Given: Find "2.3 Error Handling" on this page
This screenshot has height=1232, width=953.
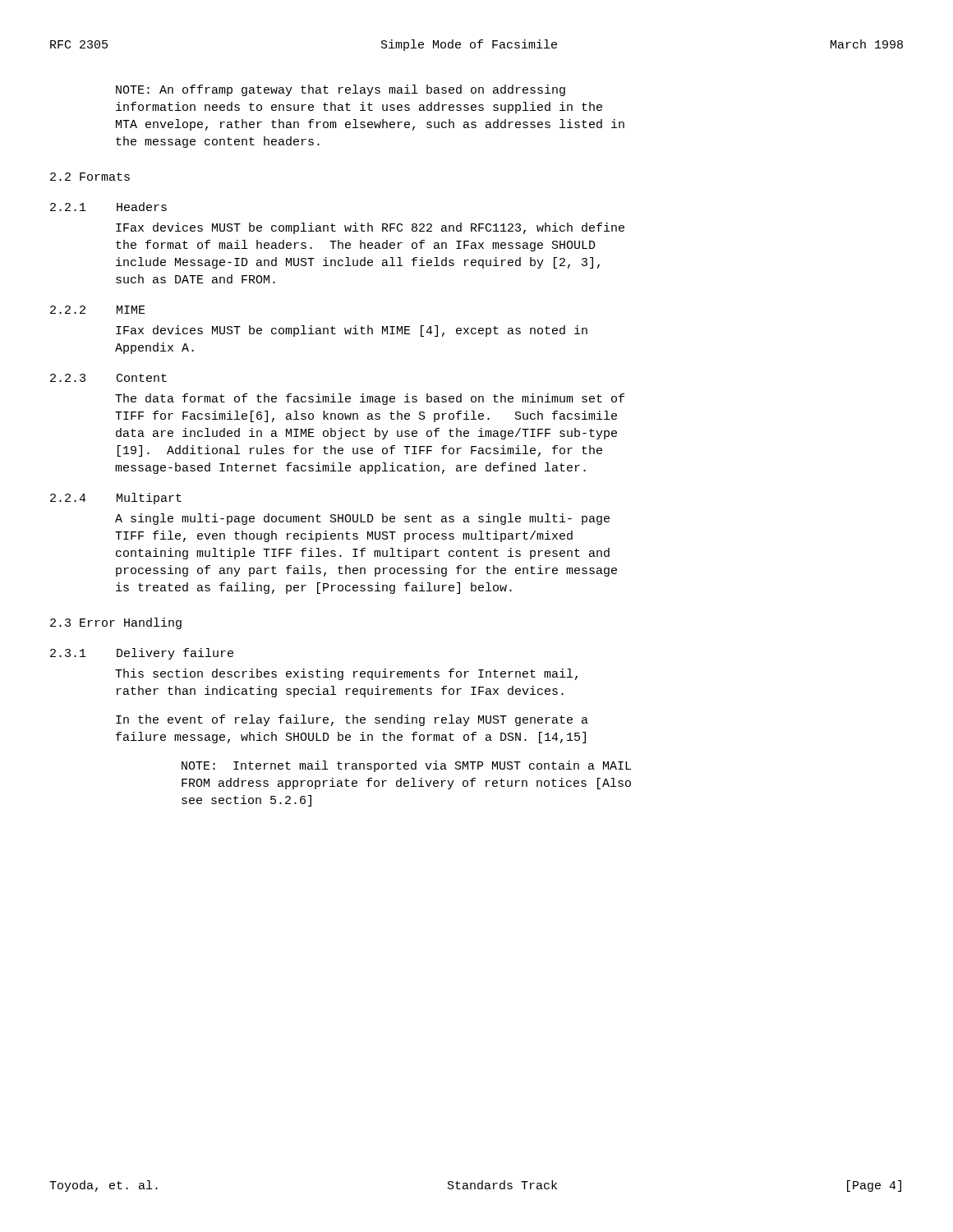Looking at the screenshot, I should 116,624.
